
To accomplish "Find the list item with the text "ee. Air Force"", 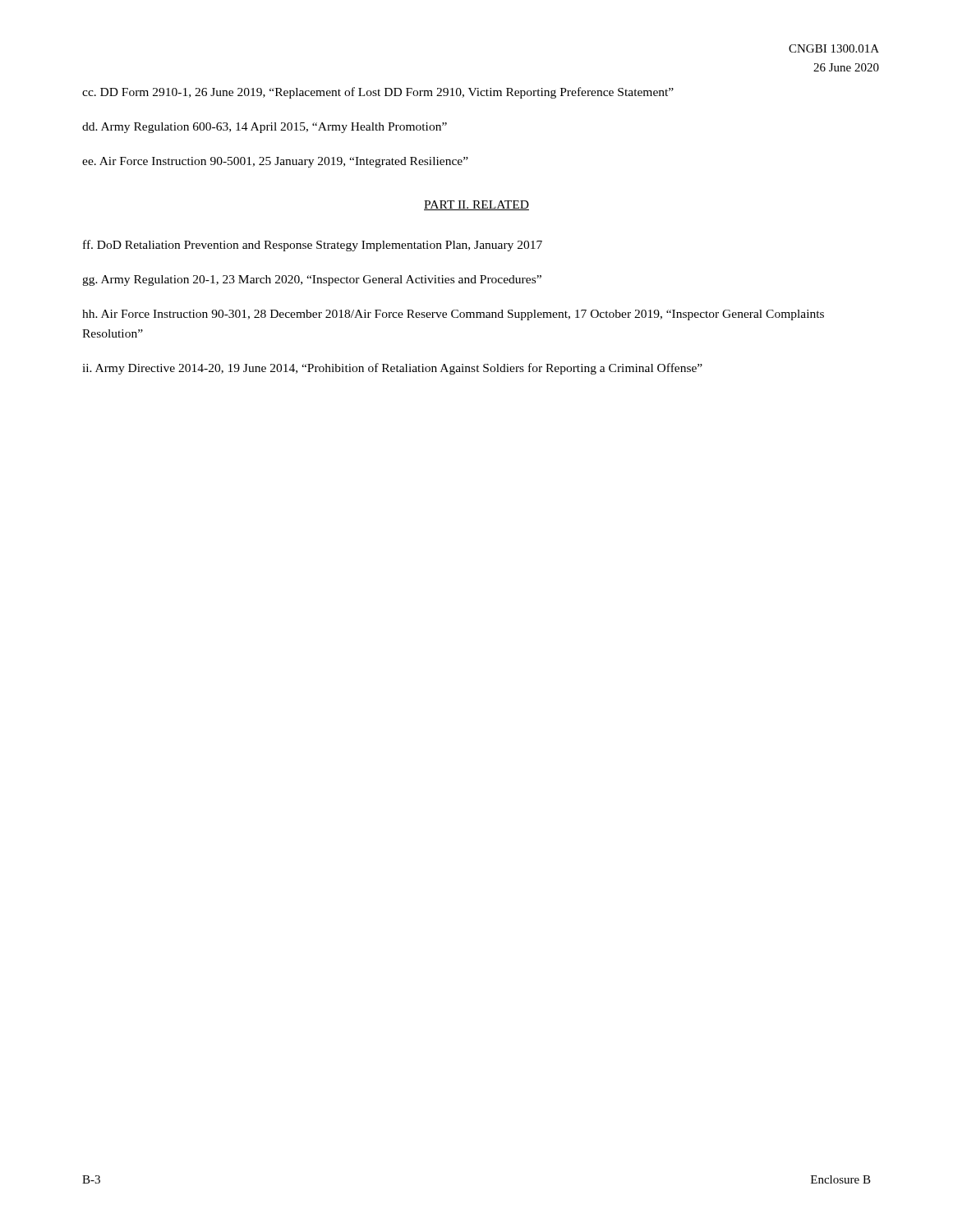I will (275, 161).
